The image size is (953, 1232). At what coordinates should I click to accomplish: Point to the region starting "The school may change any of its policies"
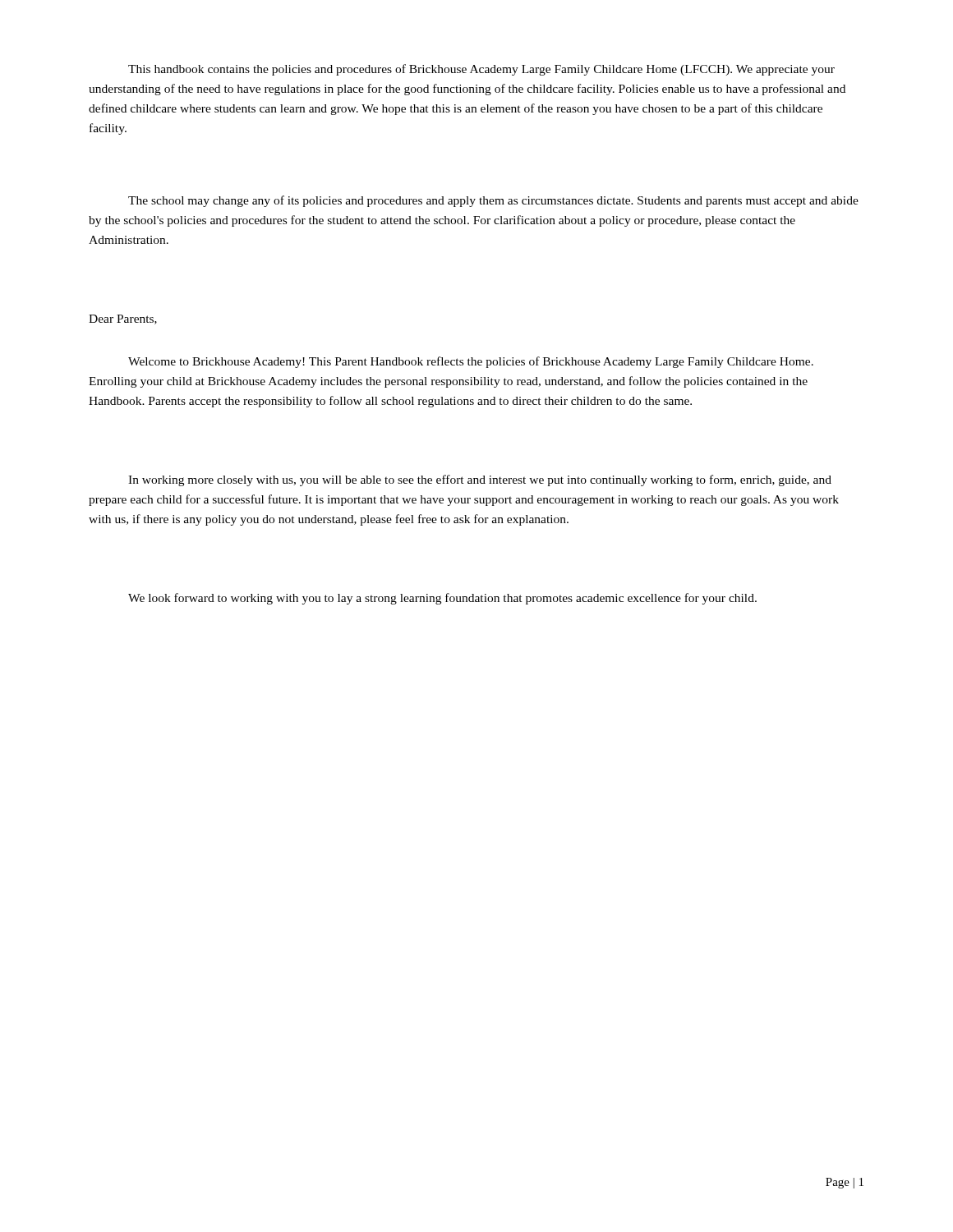(x=476, y=220)
